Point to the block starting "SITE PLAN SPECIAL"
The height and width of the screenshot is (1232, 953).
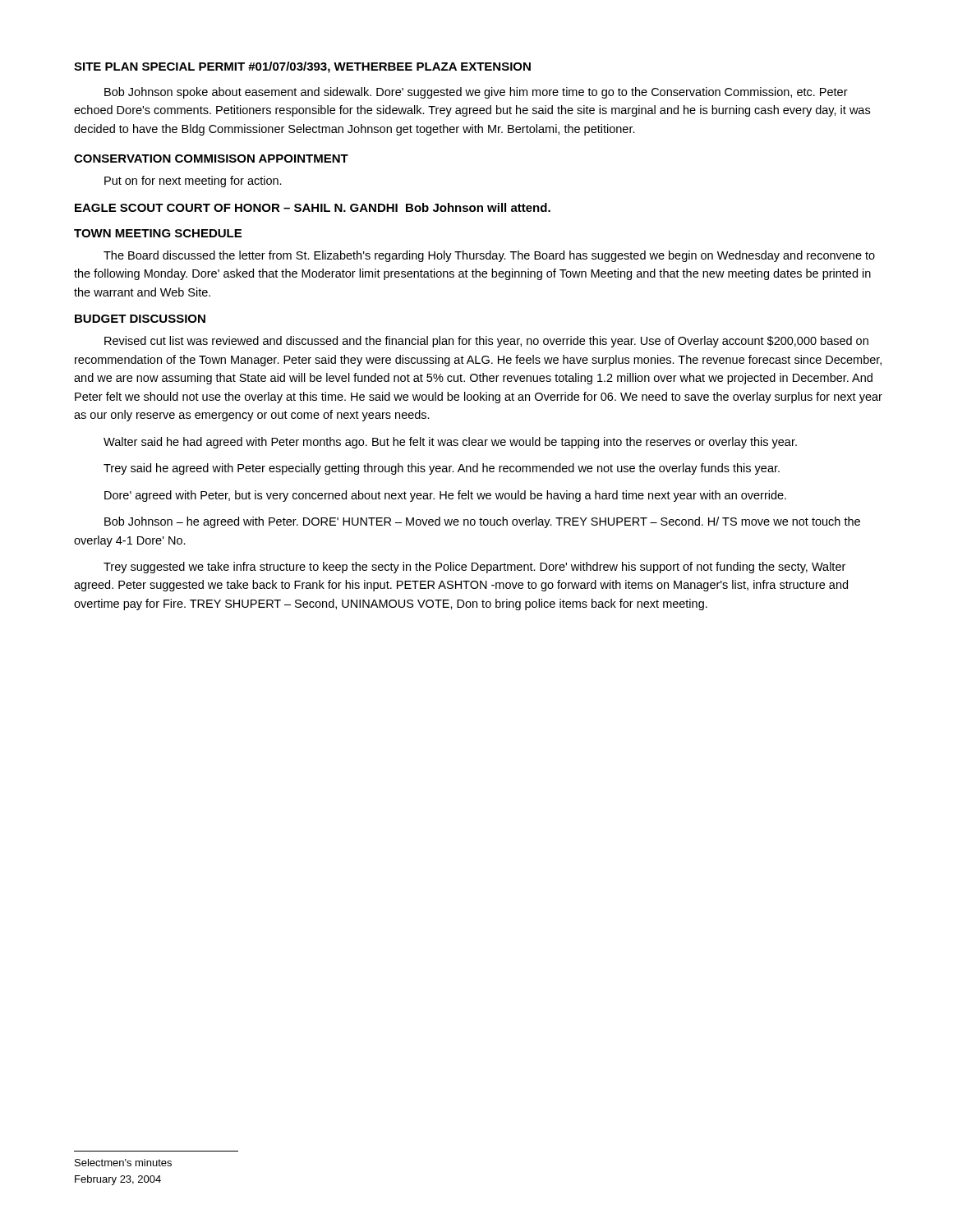[x=303, y=66]
